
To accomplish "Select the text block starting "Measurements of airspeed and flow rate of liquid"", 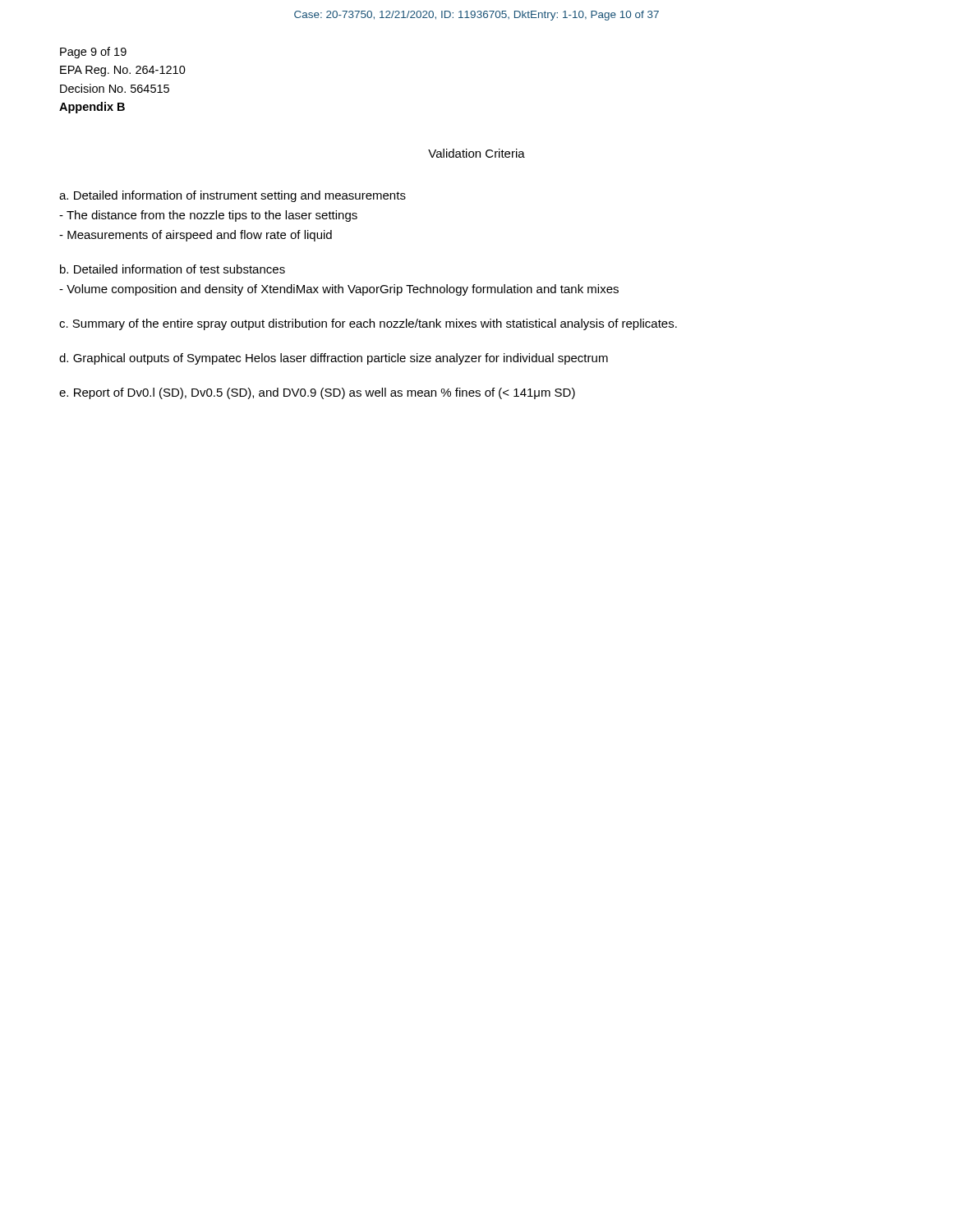I will click(x=196, y=235).
